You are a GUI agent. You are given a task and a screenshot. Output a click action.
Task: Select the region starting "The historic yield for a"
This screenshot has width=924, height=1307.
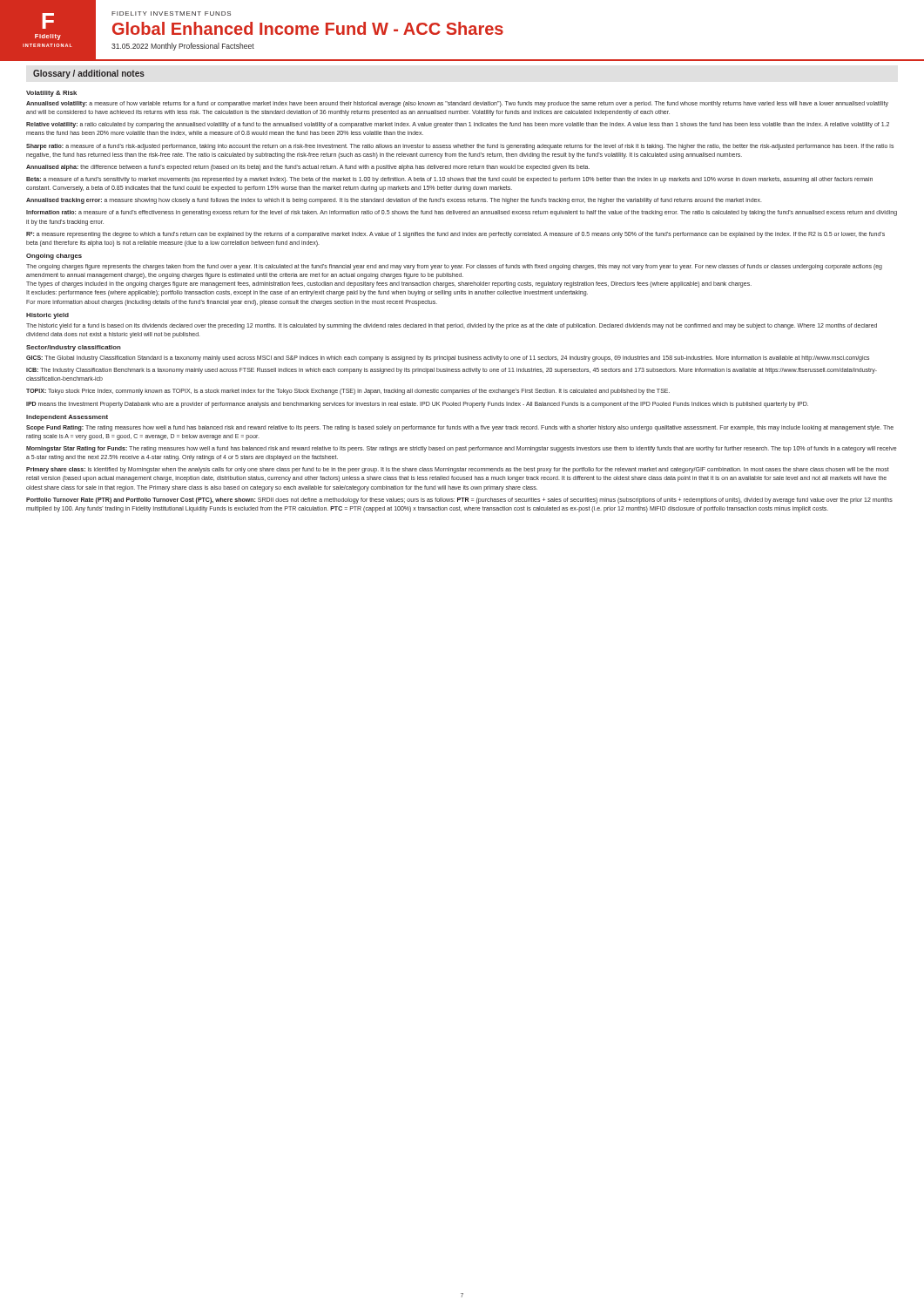pyautogui.click(x=452, y=330)
